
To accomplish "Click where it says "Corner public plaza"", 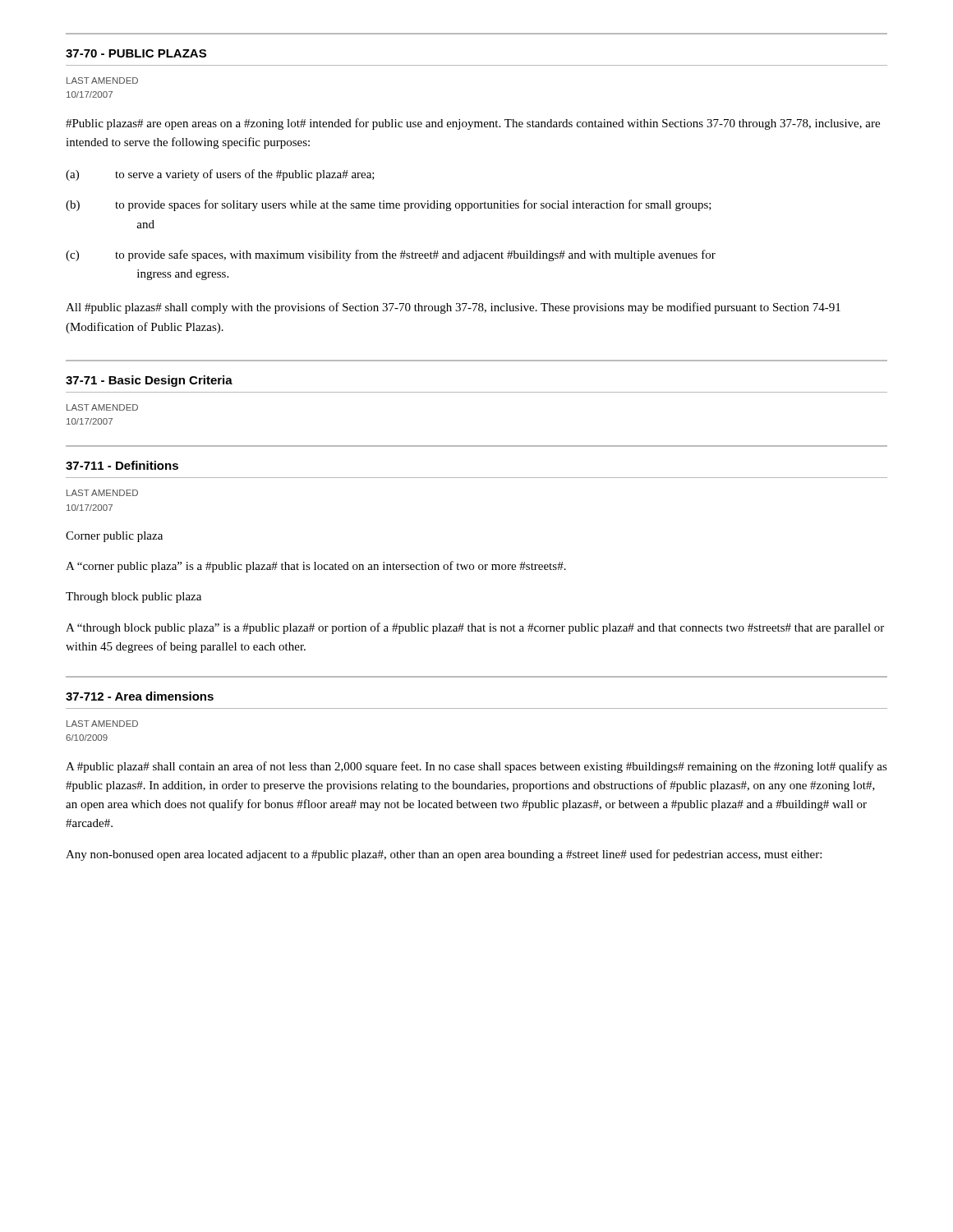I will click(x=114, y=537).
